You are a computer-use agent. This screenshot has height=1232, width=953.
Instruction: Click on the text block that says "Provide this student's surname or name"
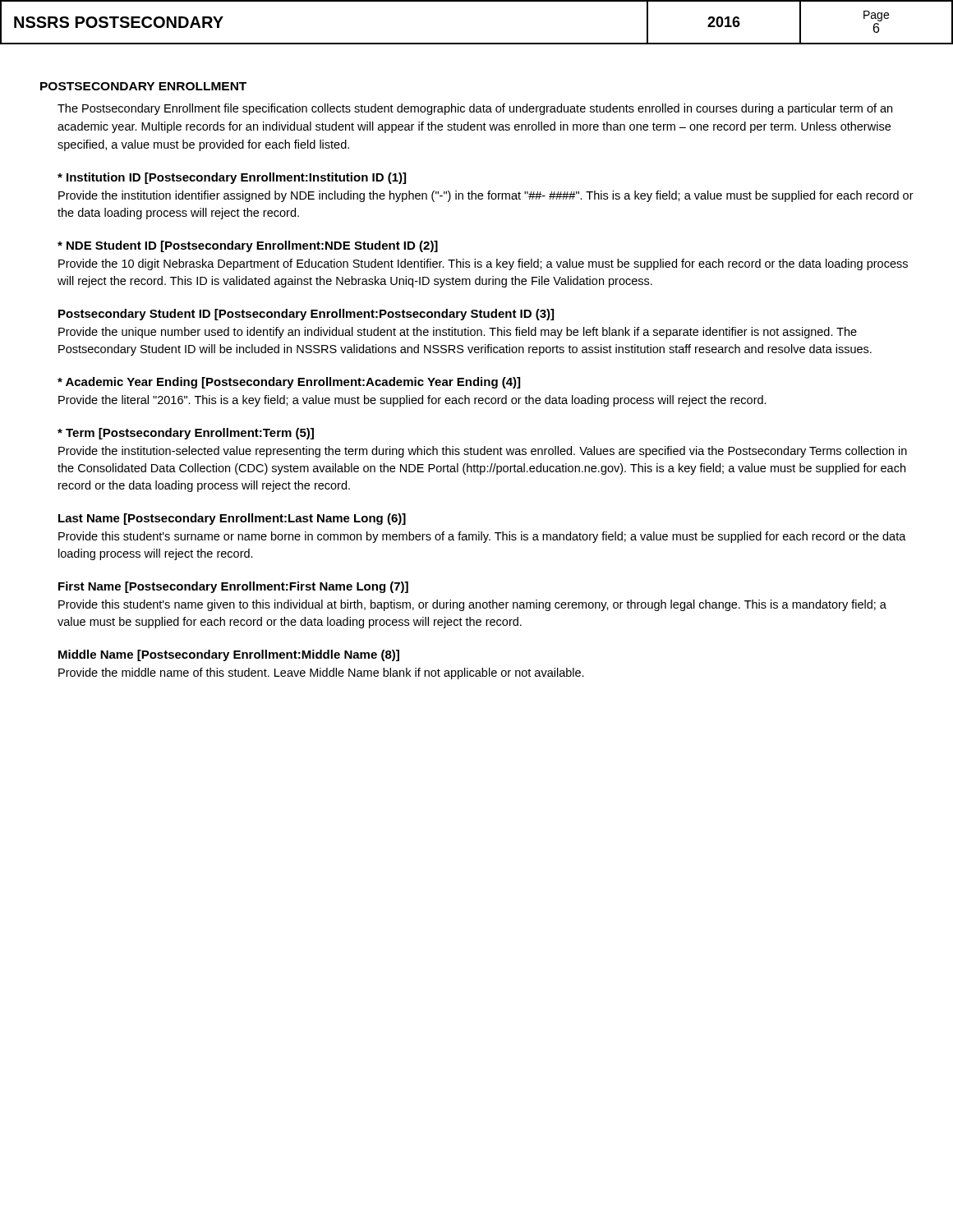pos(482,545)
